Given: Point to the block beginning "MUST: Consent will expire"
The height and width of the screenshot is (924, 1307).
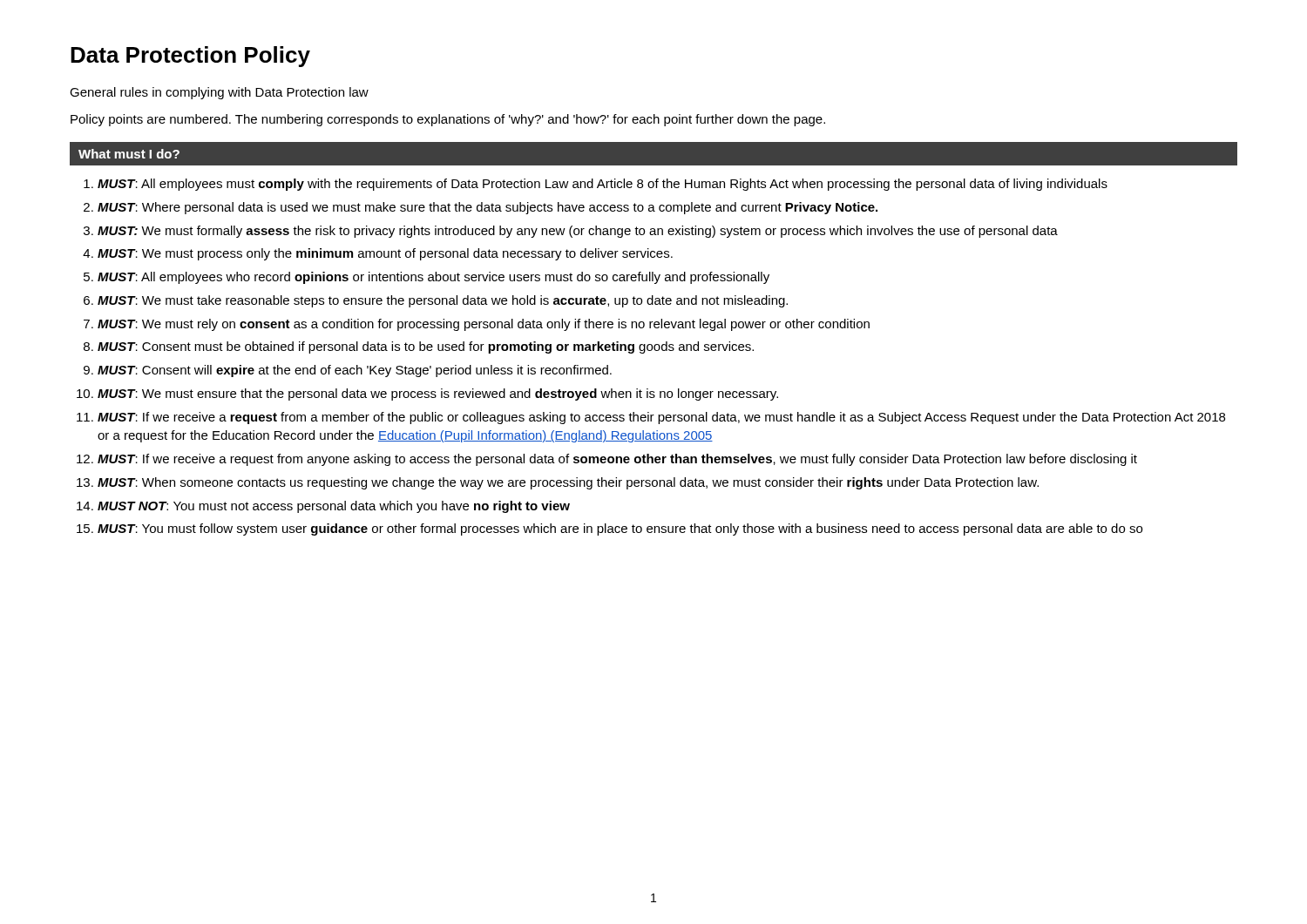Looking at the screenshot, I should [355, 370].
